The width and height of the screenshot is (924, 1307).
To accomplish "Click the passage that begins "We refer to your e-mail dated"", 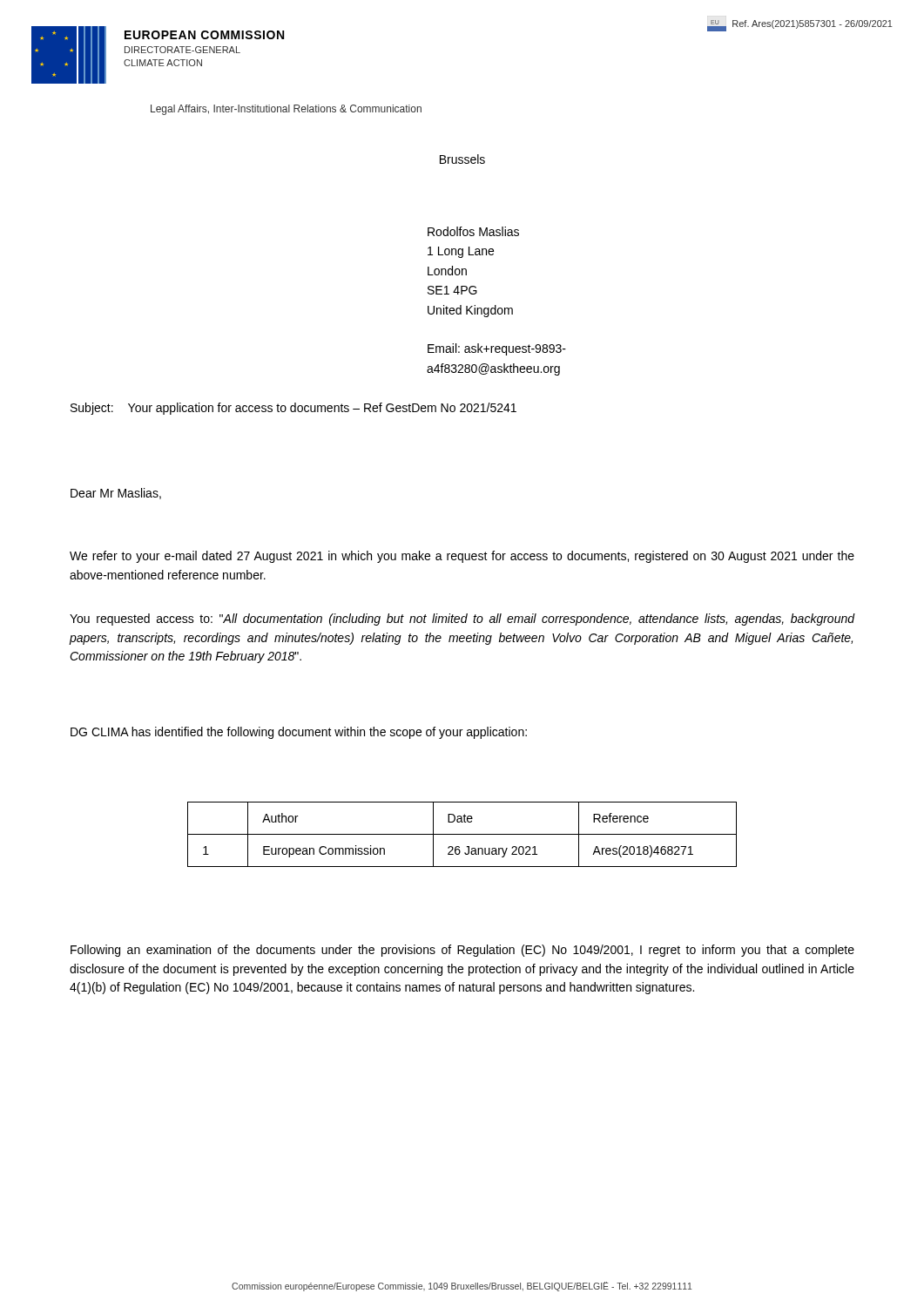I will (x=462, y=565).
